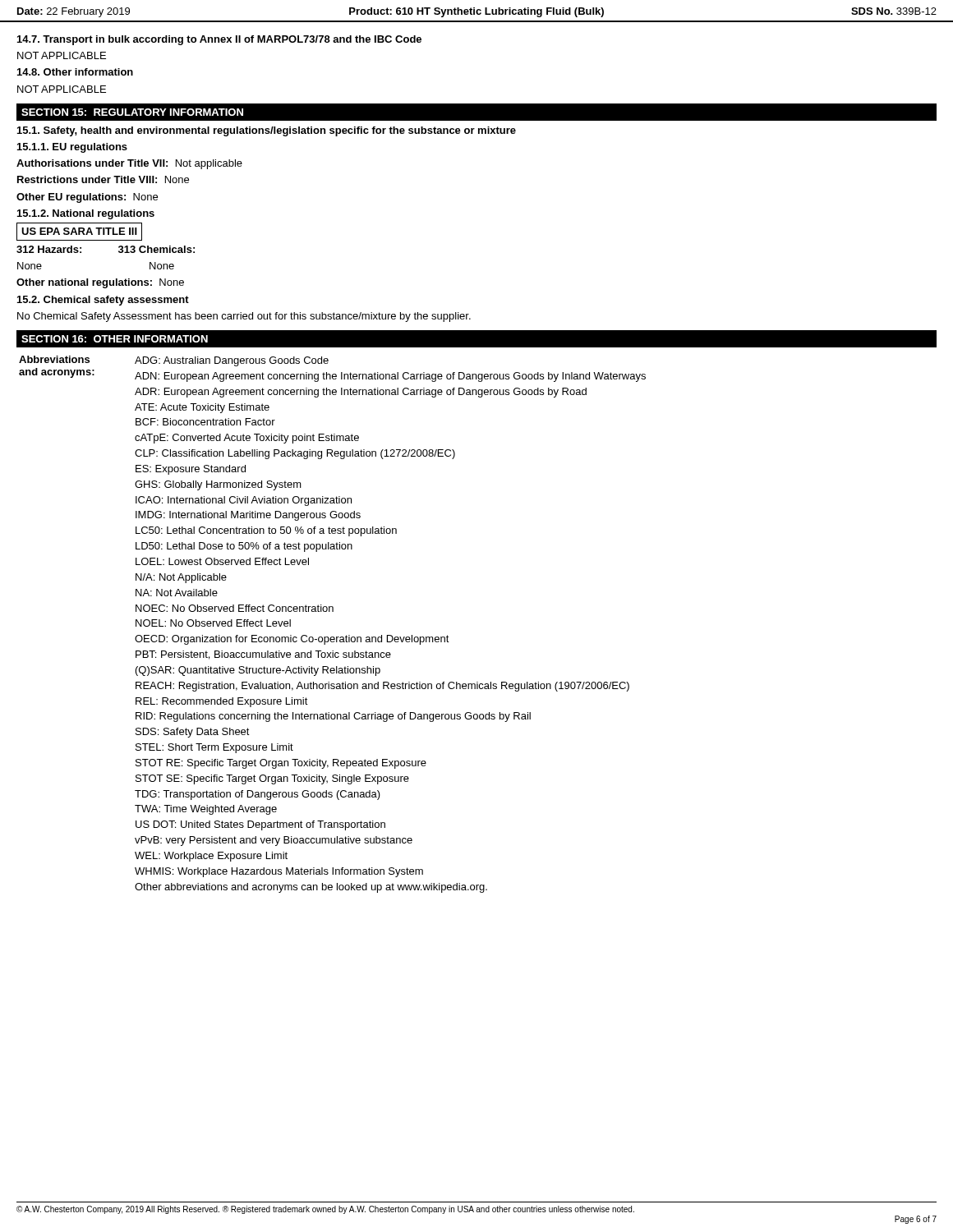Screen dimensions: 1232x953
Task: Select the text block that reads "Authorisations under Title VII: Not"
Action: tap(129, 163)
